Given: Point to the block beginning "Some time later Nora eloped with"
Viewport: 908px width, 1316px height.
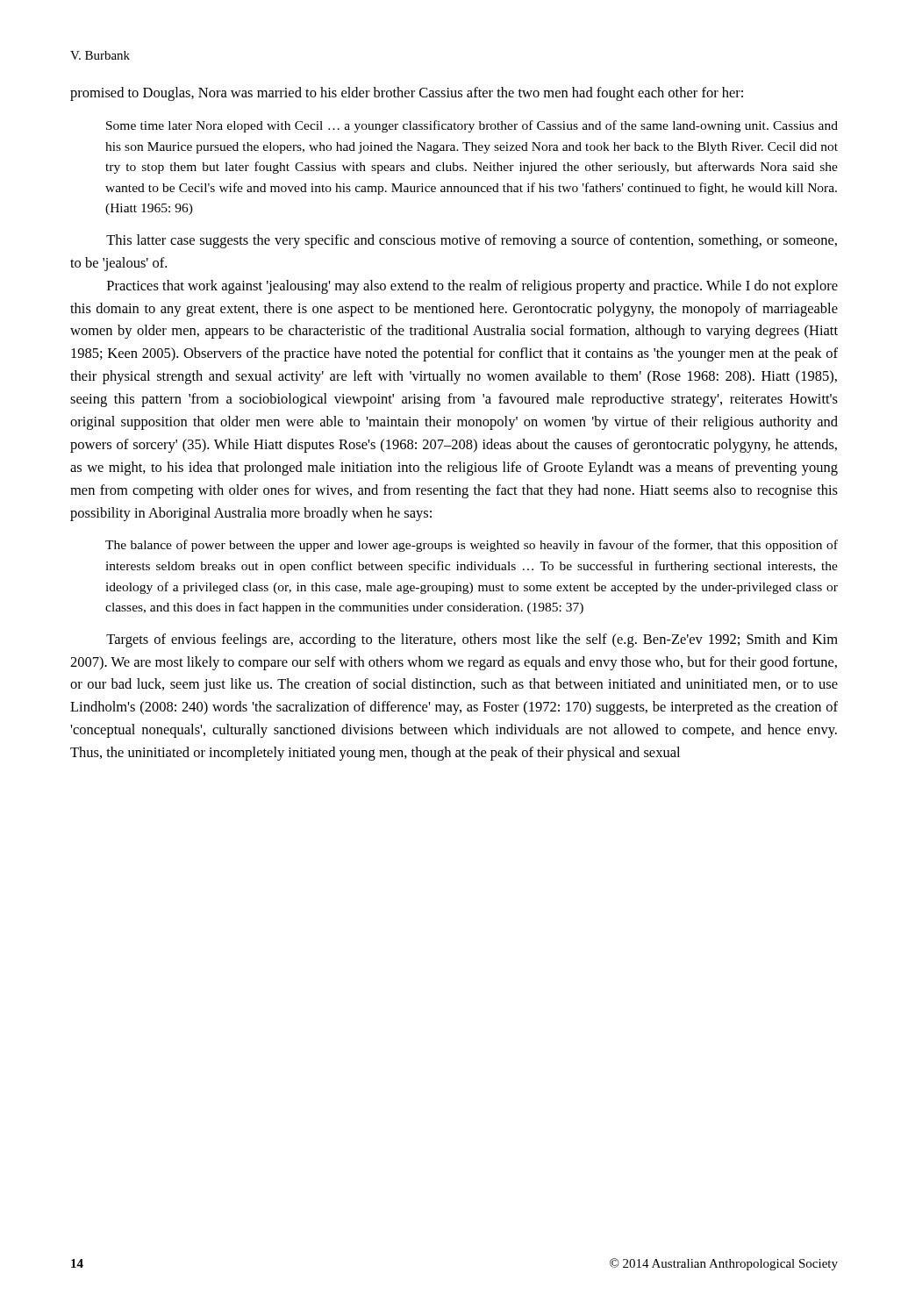Looking at the screenshot, I should 472,166.
